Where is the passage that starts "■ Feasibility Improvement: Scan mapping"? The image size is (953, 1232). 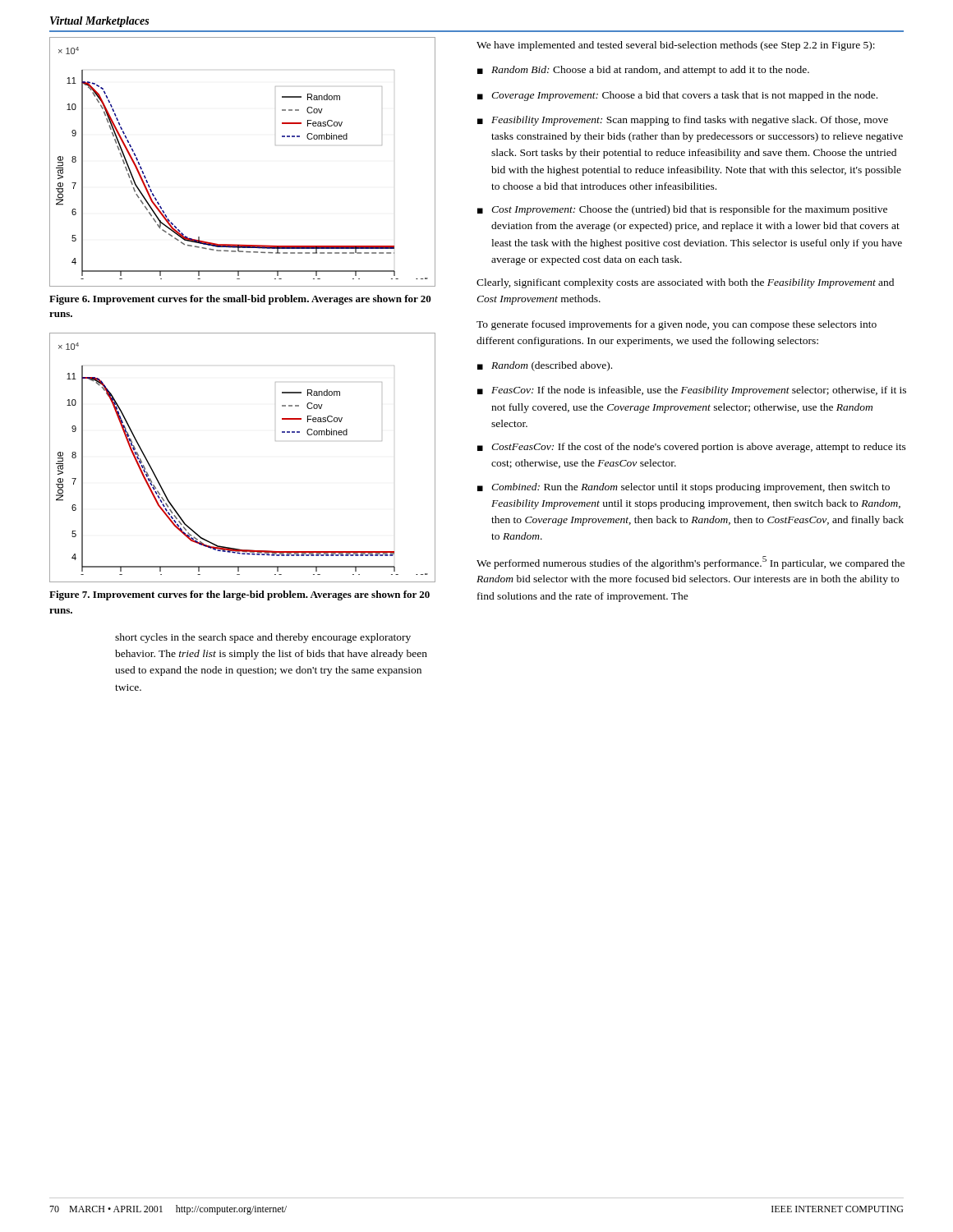tap(694, 153)
